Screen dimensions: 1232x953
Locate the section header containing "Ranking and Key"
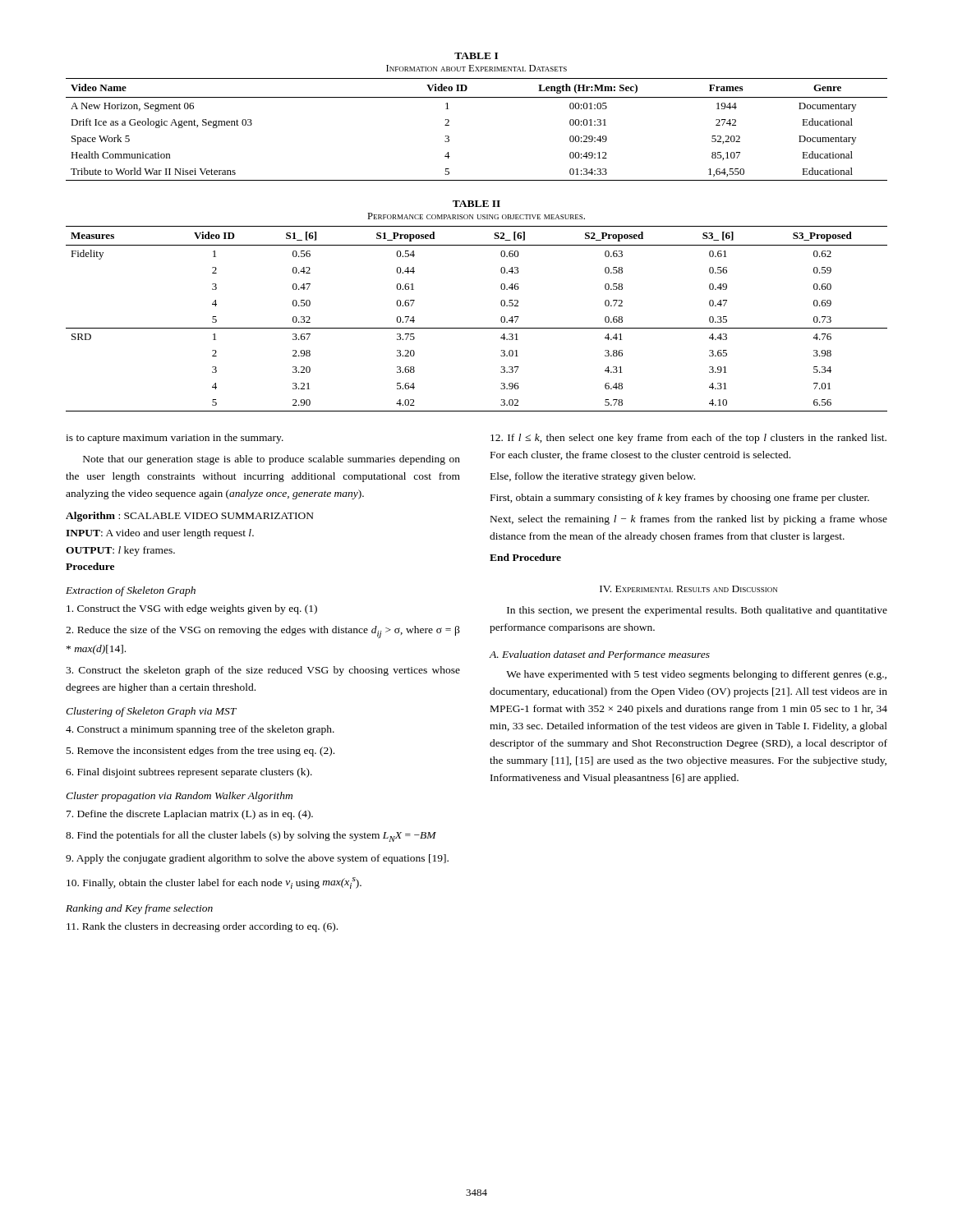139,908
